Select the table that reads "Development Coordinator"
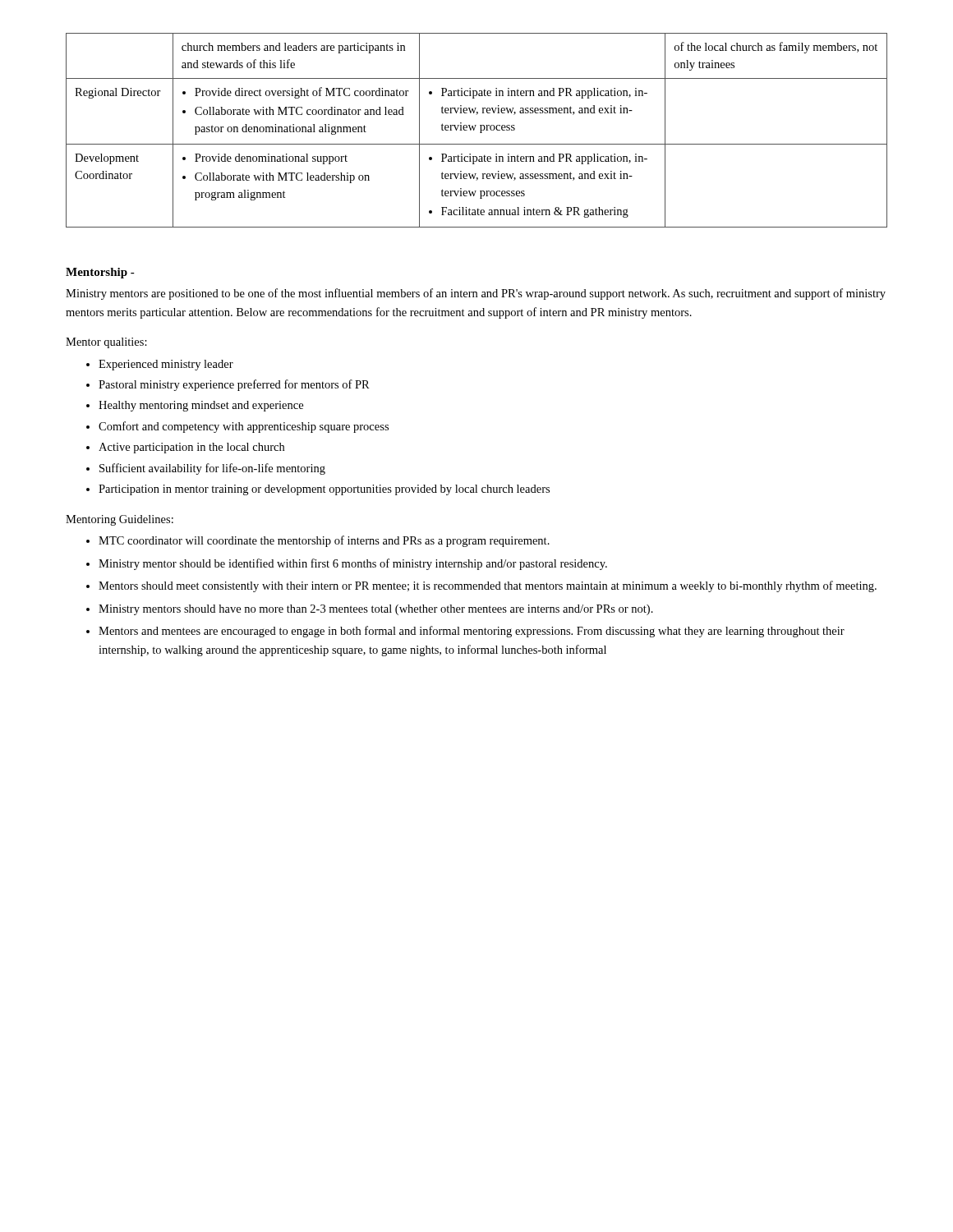The width and height of the screenshot is (953, 1232). [x=476, y=130]
